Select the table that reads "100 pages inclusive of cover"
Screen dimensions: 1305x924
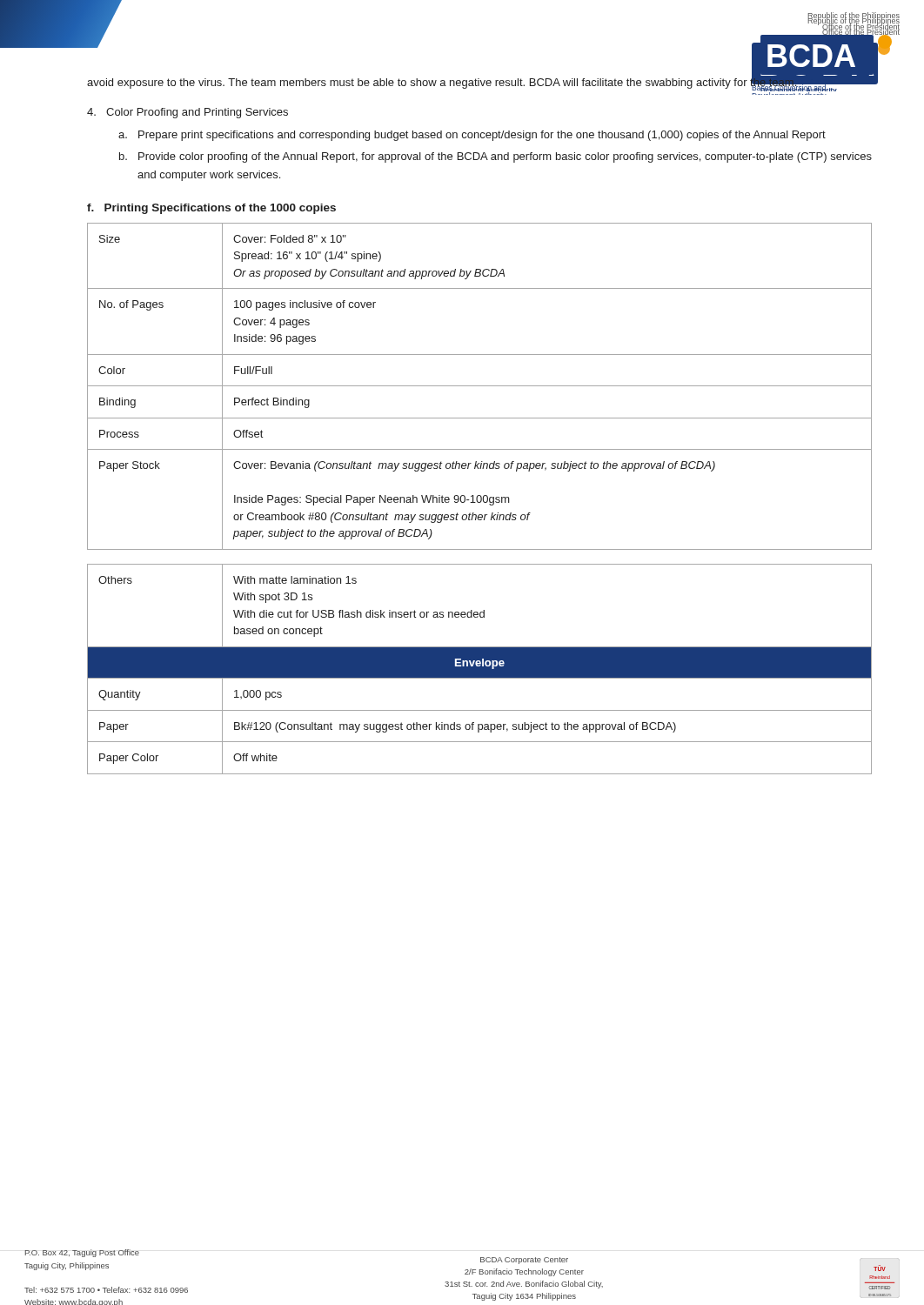(479, 386)
